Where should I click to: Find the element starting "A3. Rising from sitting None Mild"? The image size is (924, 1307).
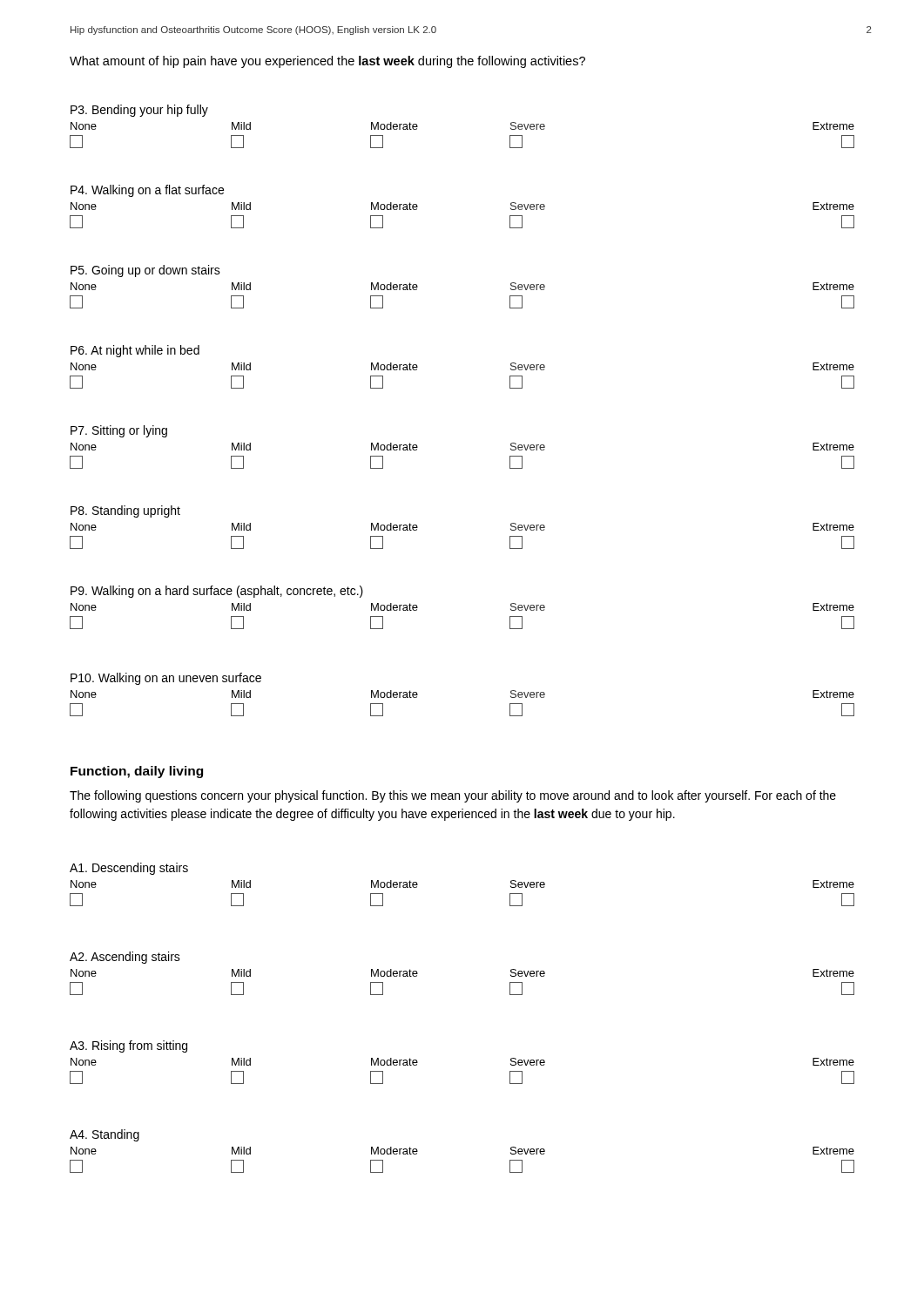(128, 1046)
